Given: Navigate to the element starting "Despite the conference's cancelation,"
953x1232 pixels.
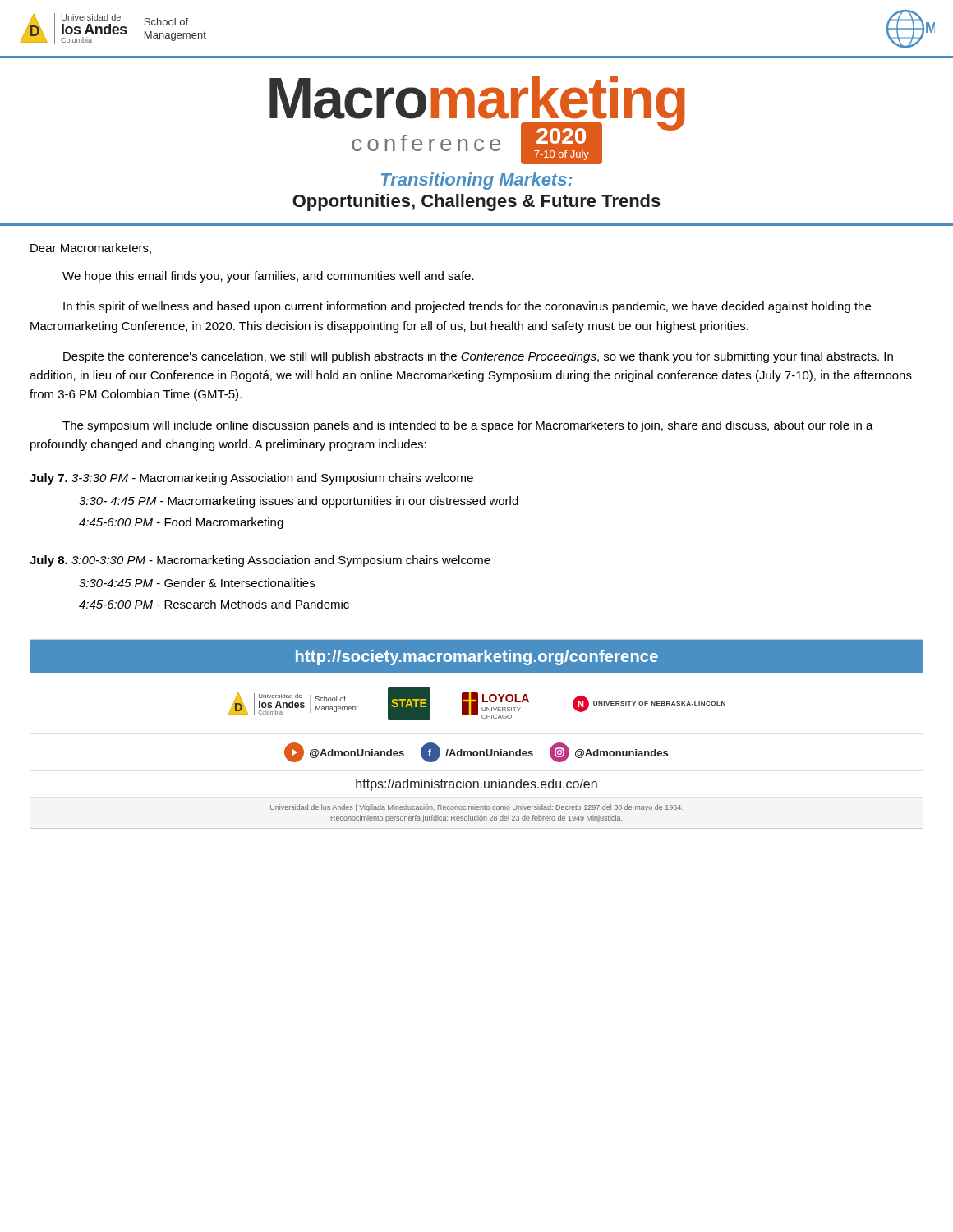Looking at the screenshot, I should [x=471, y=375].
